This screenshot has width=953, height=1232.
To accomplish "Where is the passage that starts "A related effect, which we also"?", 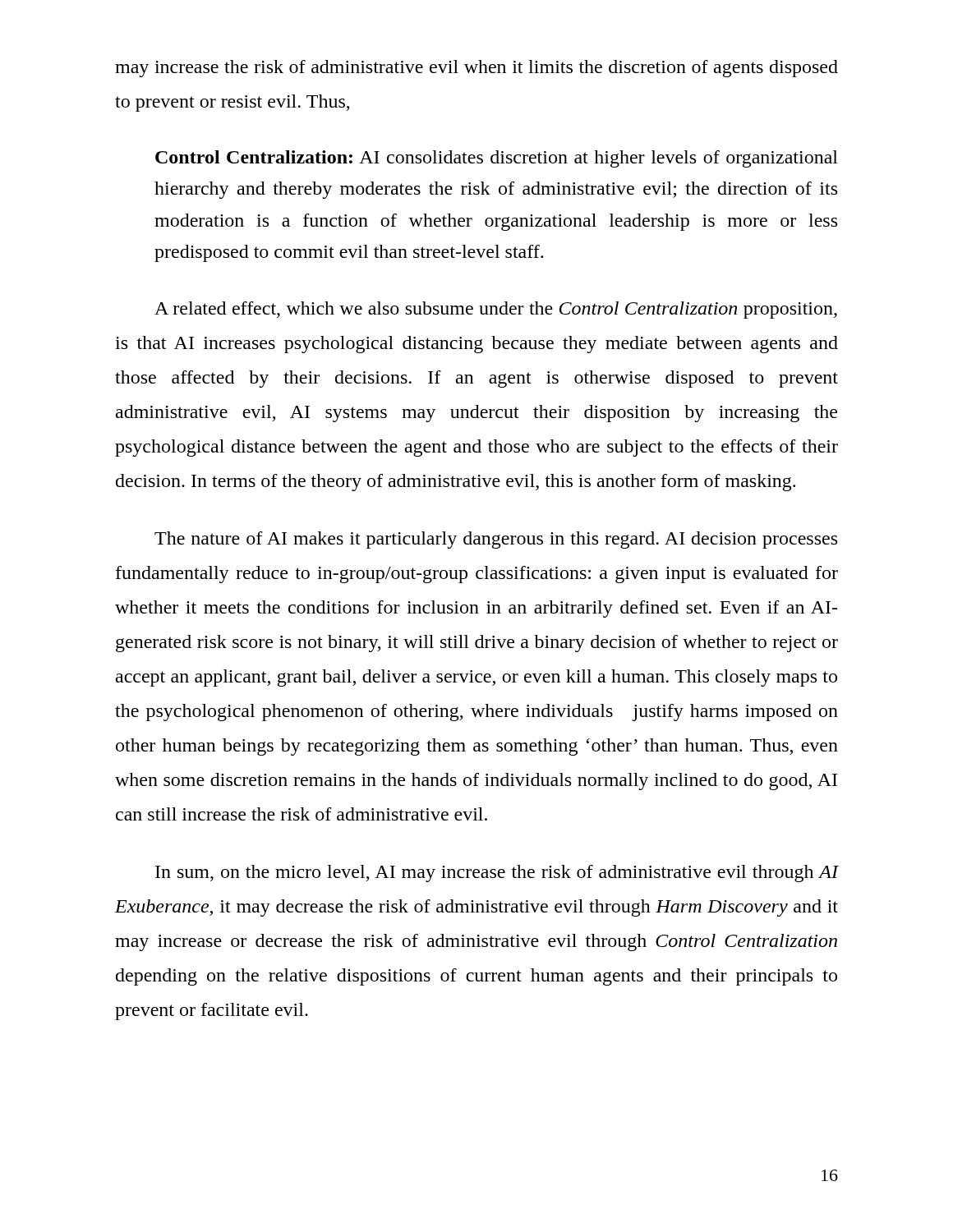I will (476, 394).
